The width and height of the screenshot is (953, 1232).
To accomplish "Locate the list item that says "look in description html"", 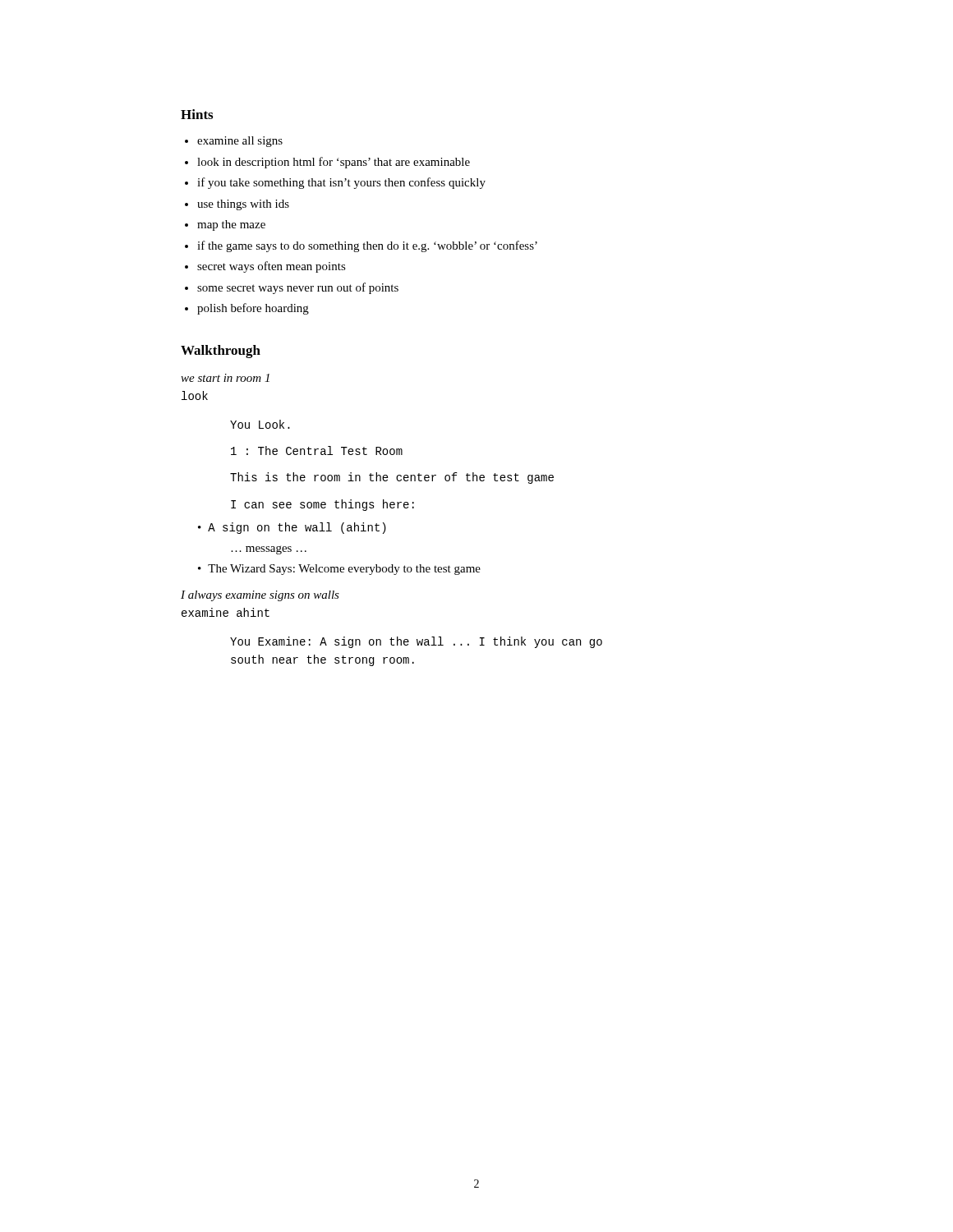I will click(468, 162).
